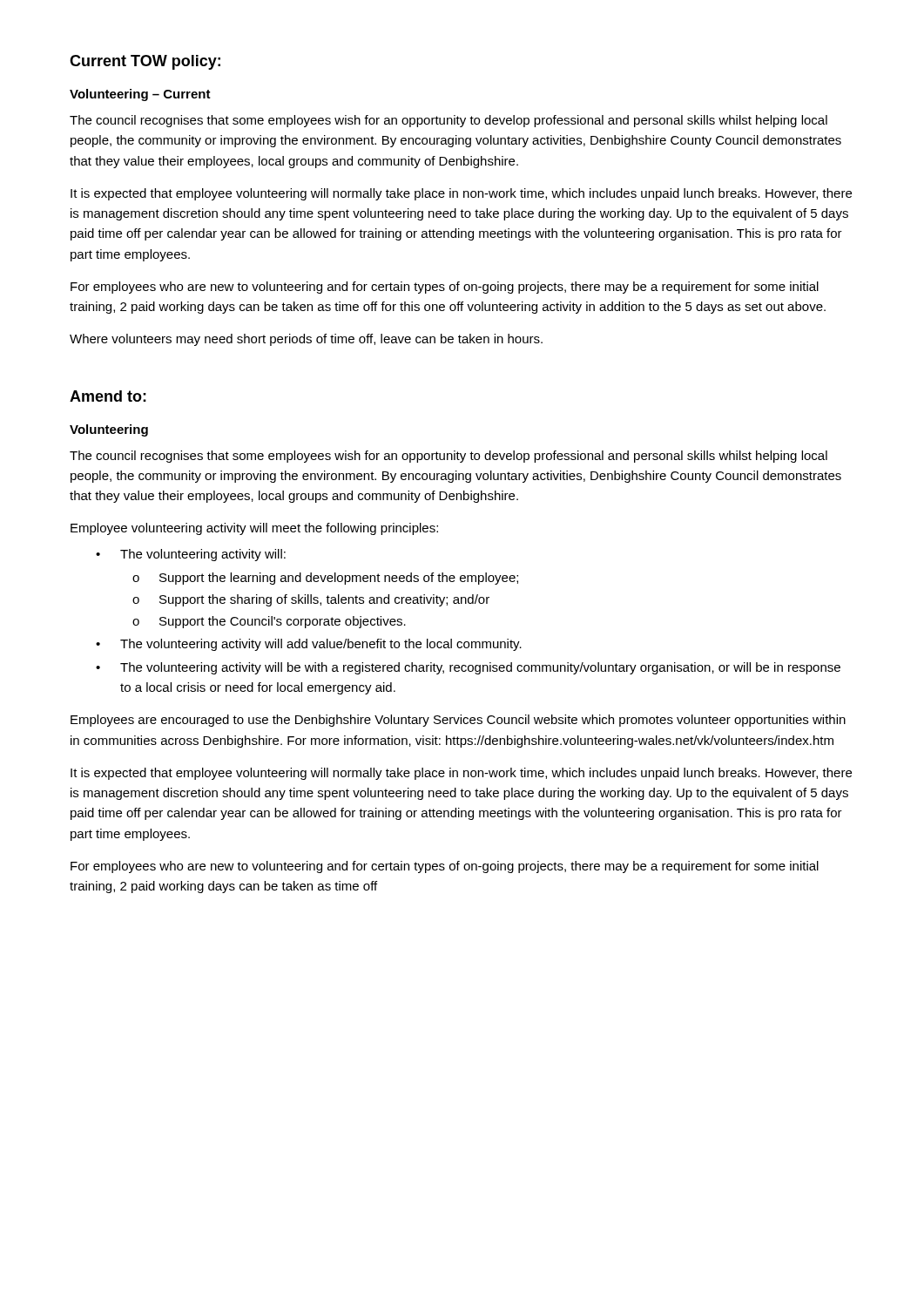Navigate to the element starting "Current TOW policy:"
This screenshot has width=924, height=1307.
pos(146,61)
